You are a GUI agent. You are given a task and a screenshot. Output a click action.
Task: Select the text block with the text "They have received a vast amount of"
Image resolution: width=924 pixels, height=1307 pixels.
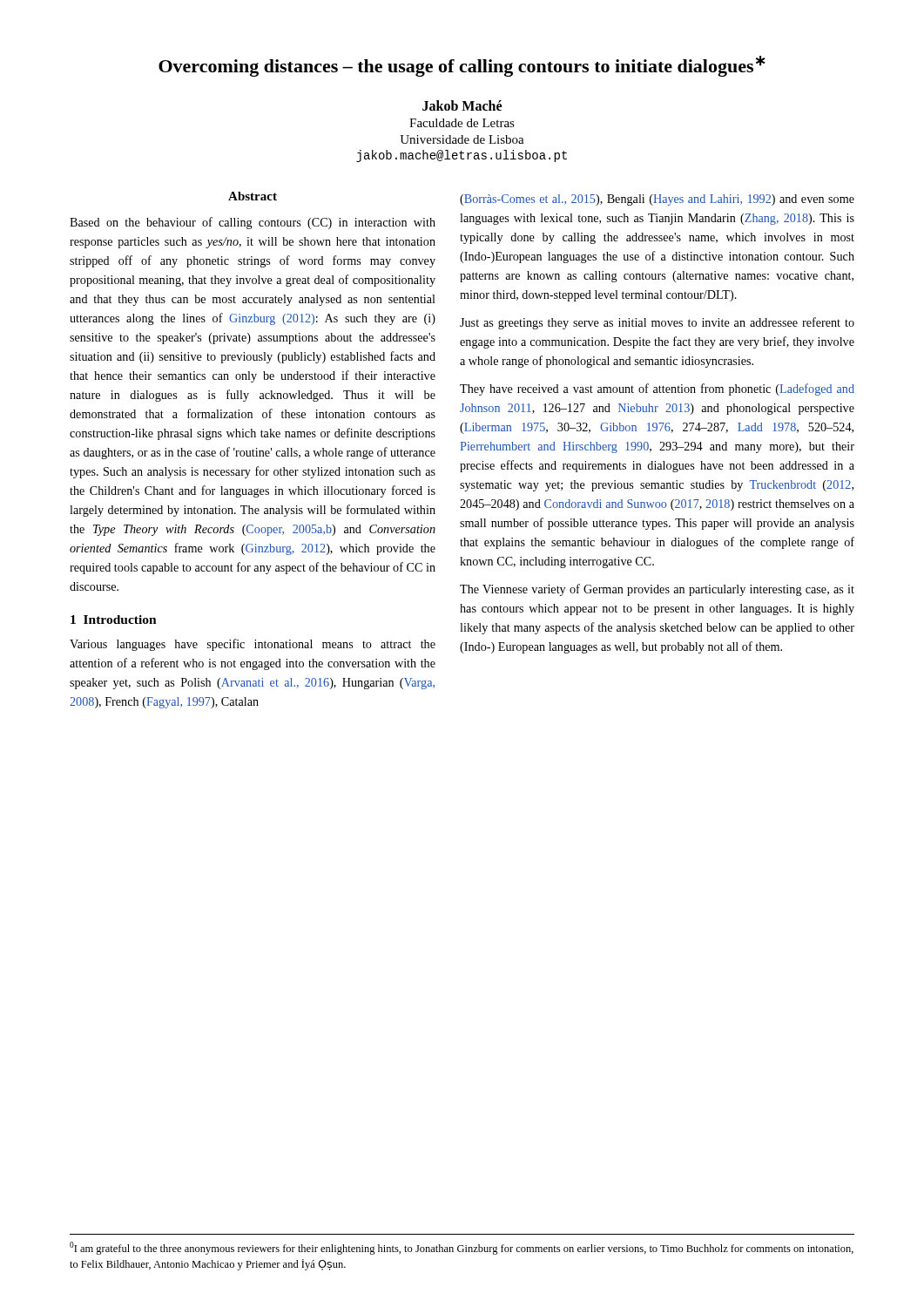tap(657, 475)
